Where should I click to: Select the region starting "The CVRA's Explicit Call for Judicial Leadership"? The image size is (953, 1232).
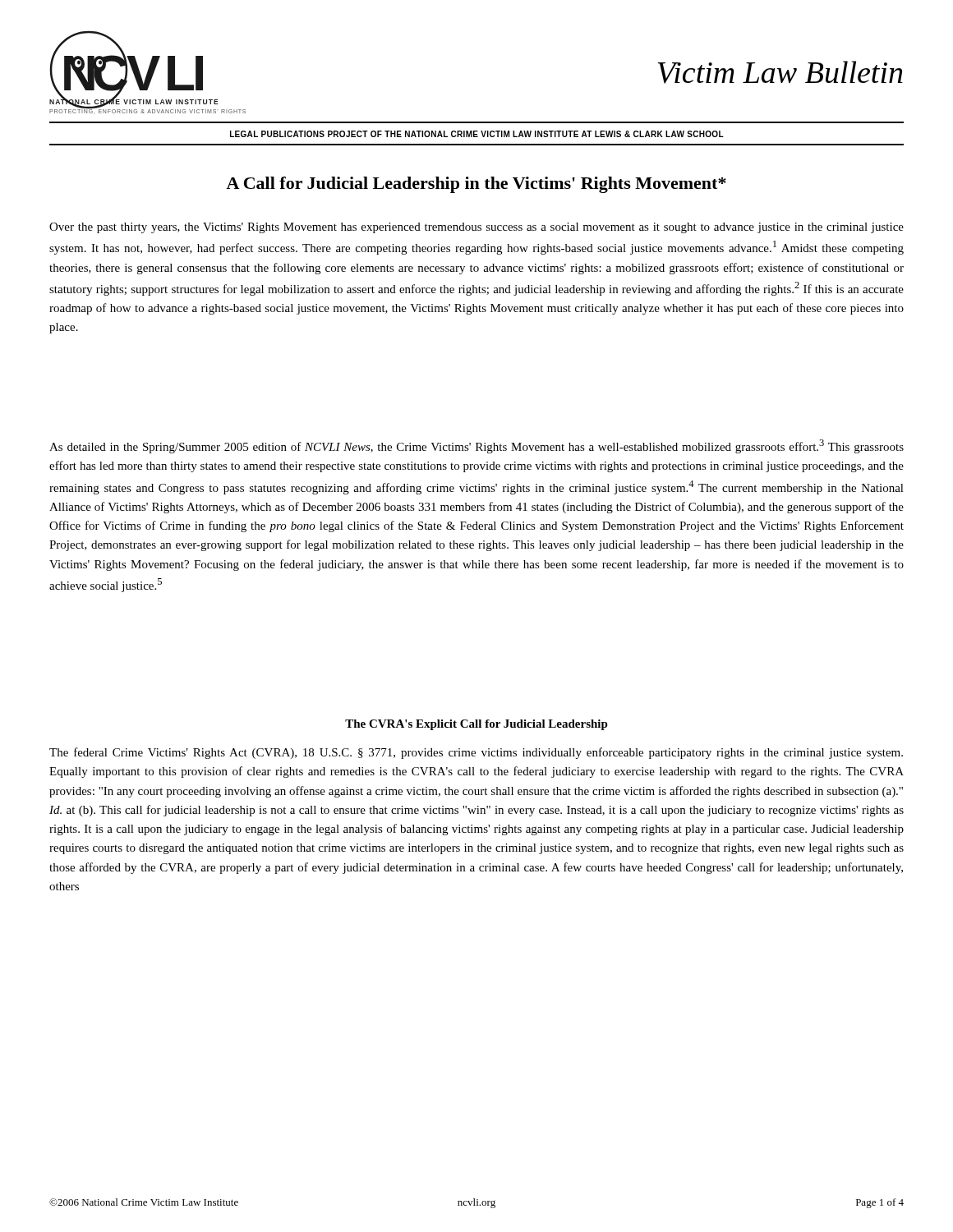tap(476, 724)
